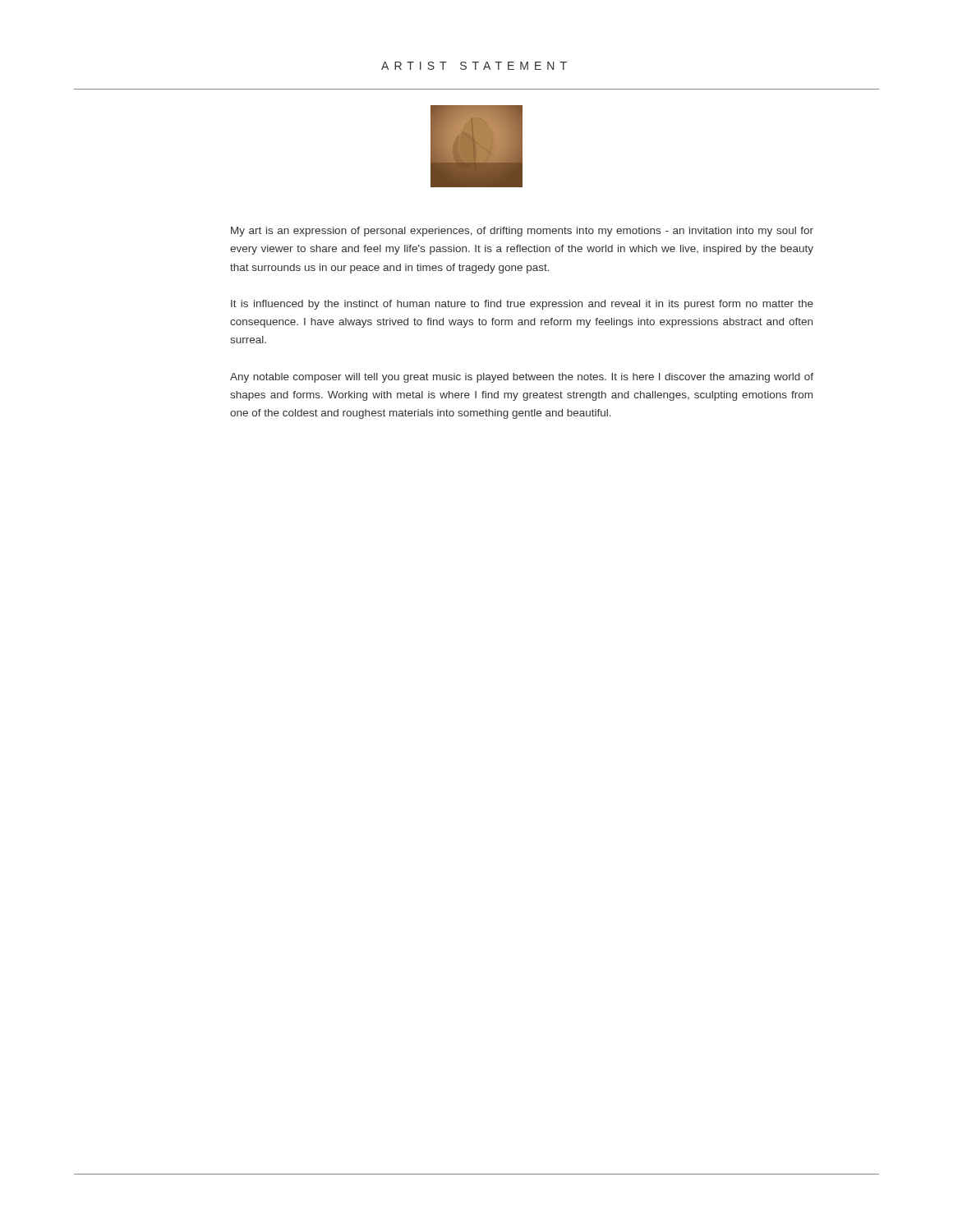Click on the passage starting "My art is an expression of personal experiences,"
This screenshot has width=953, height=1232.
point(522,249)
